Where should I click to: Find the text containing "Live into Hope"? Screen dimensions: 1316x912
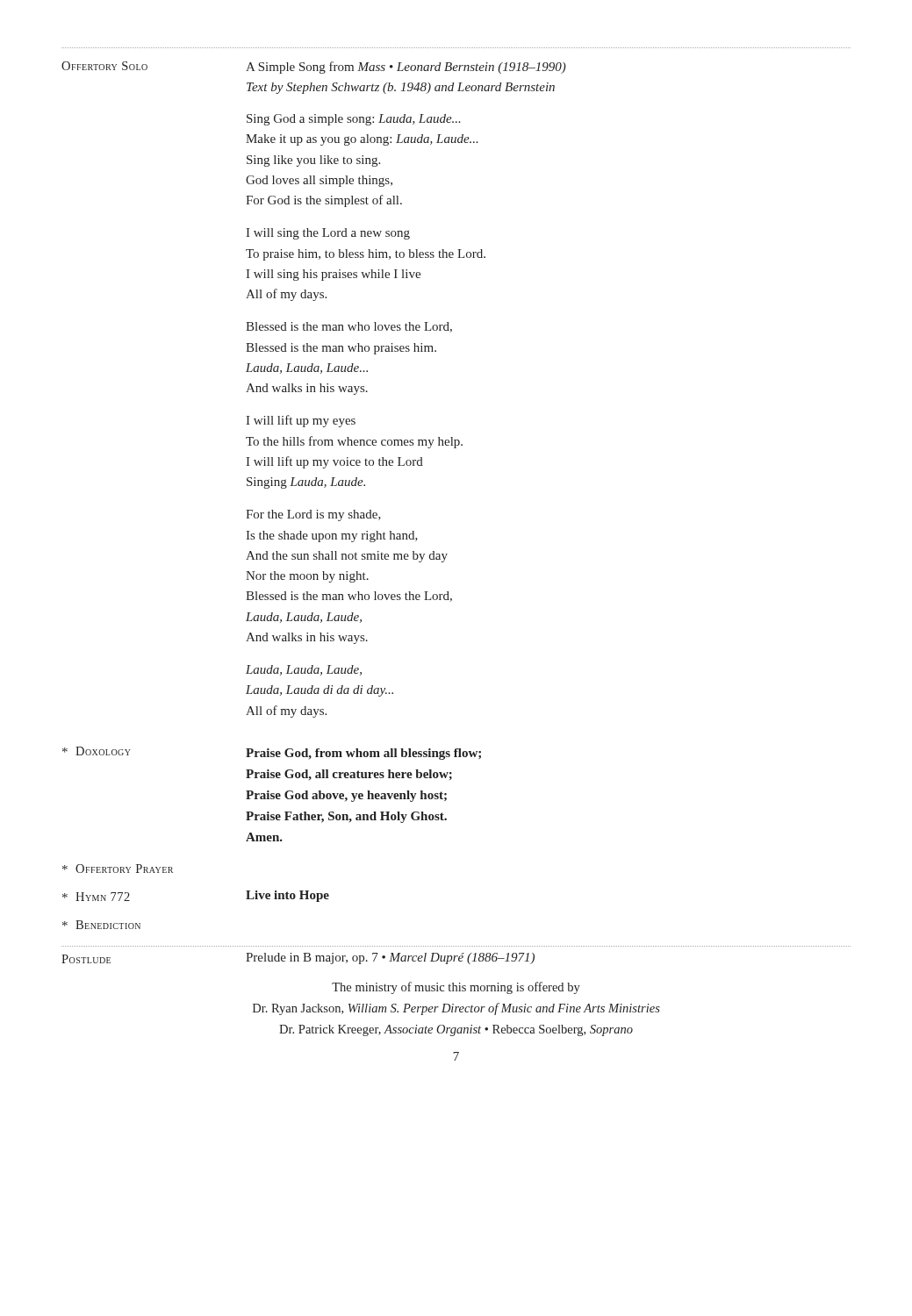click(x=287, y=895)
